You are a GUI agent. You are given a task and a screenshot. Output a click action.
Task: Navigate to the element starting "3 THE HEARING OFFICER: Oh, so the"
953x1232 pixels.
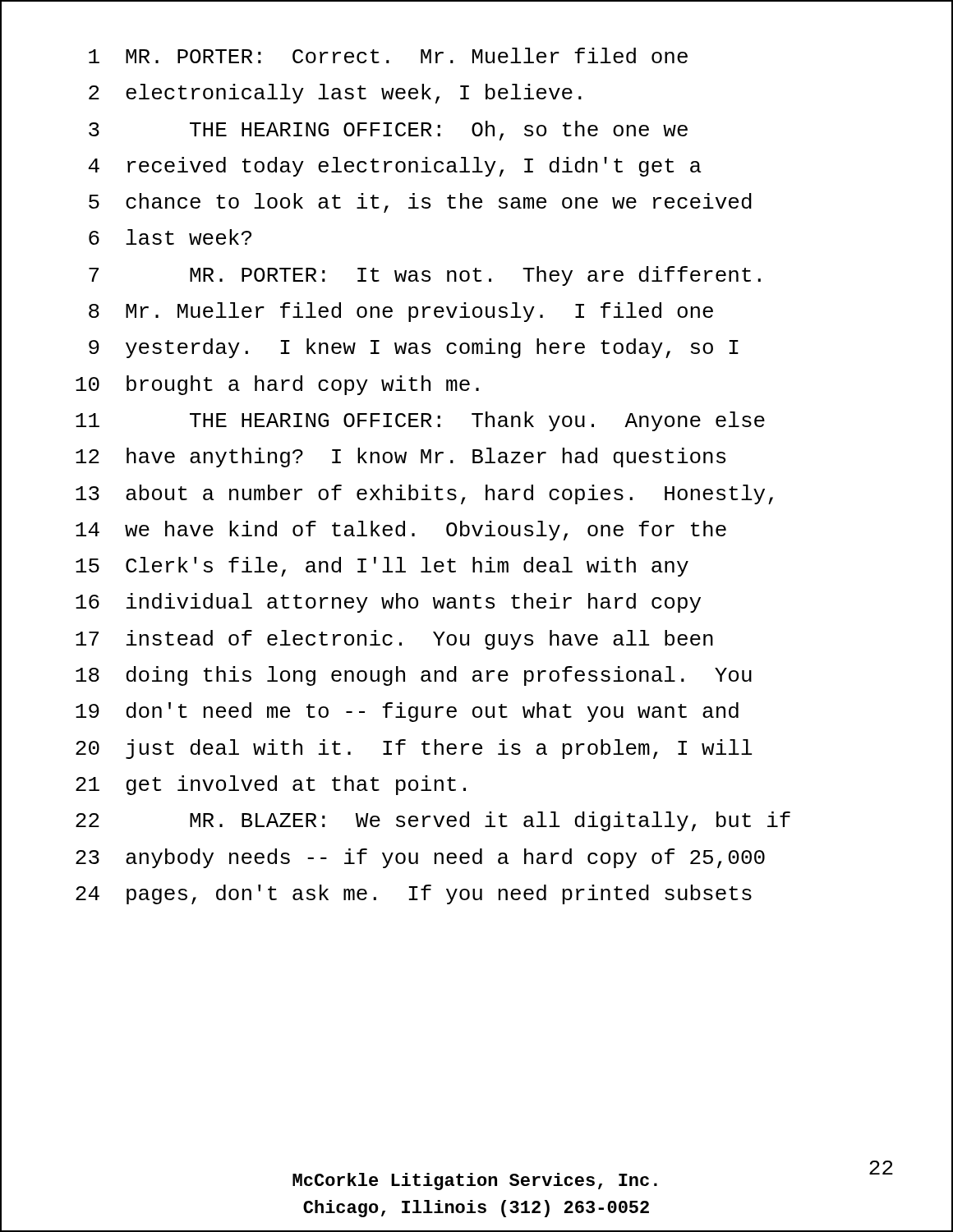370,130
